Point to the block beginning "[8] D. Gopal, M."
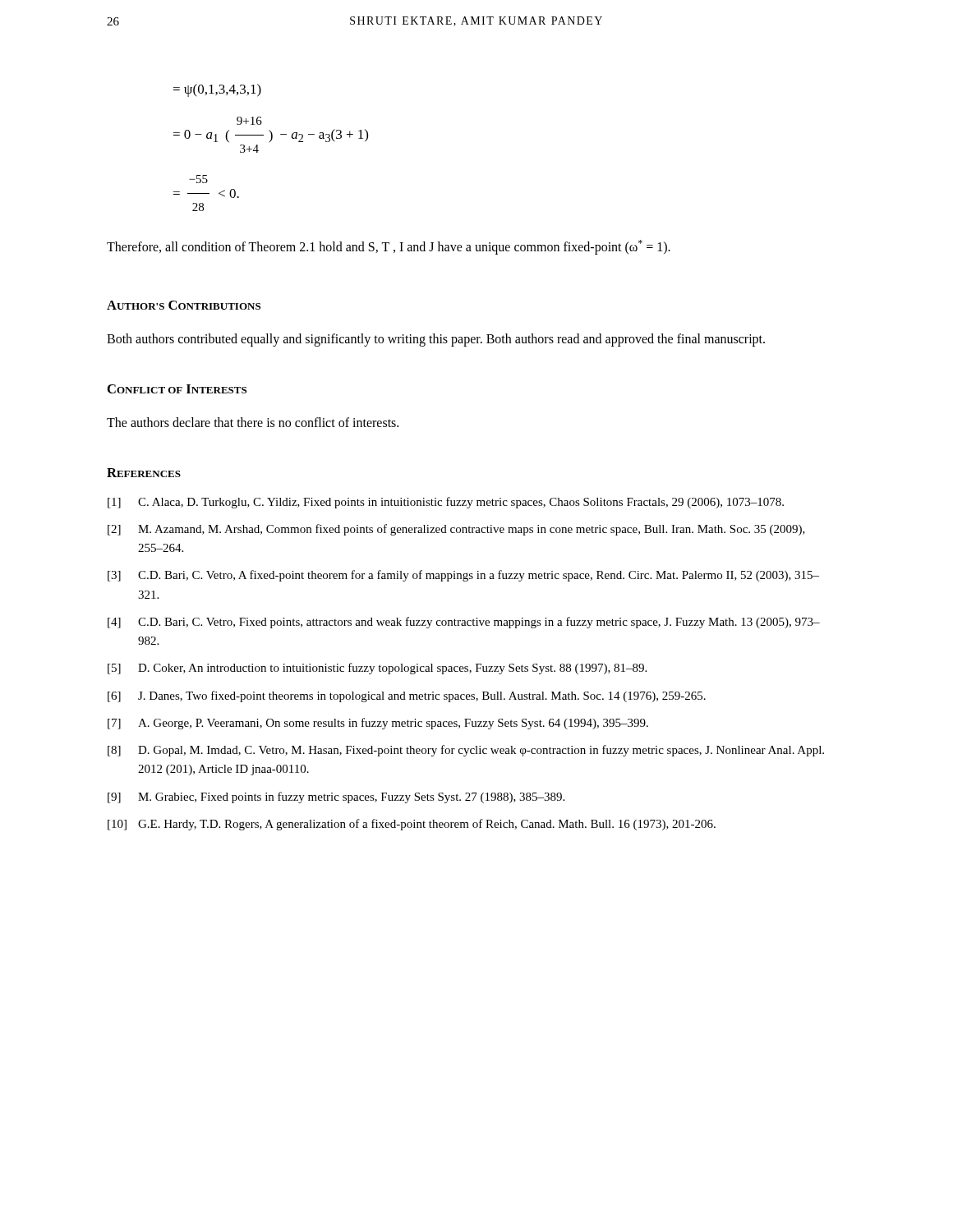 [468, 760]
